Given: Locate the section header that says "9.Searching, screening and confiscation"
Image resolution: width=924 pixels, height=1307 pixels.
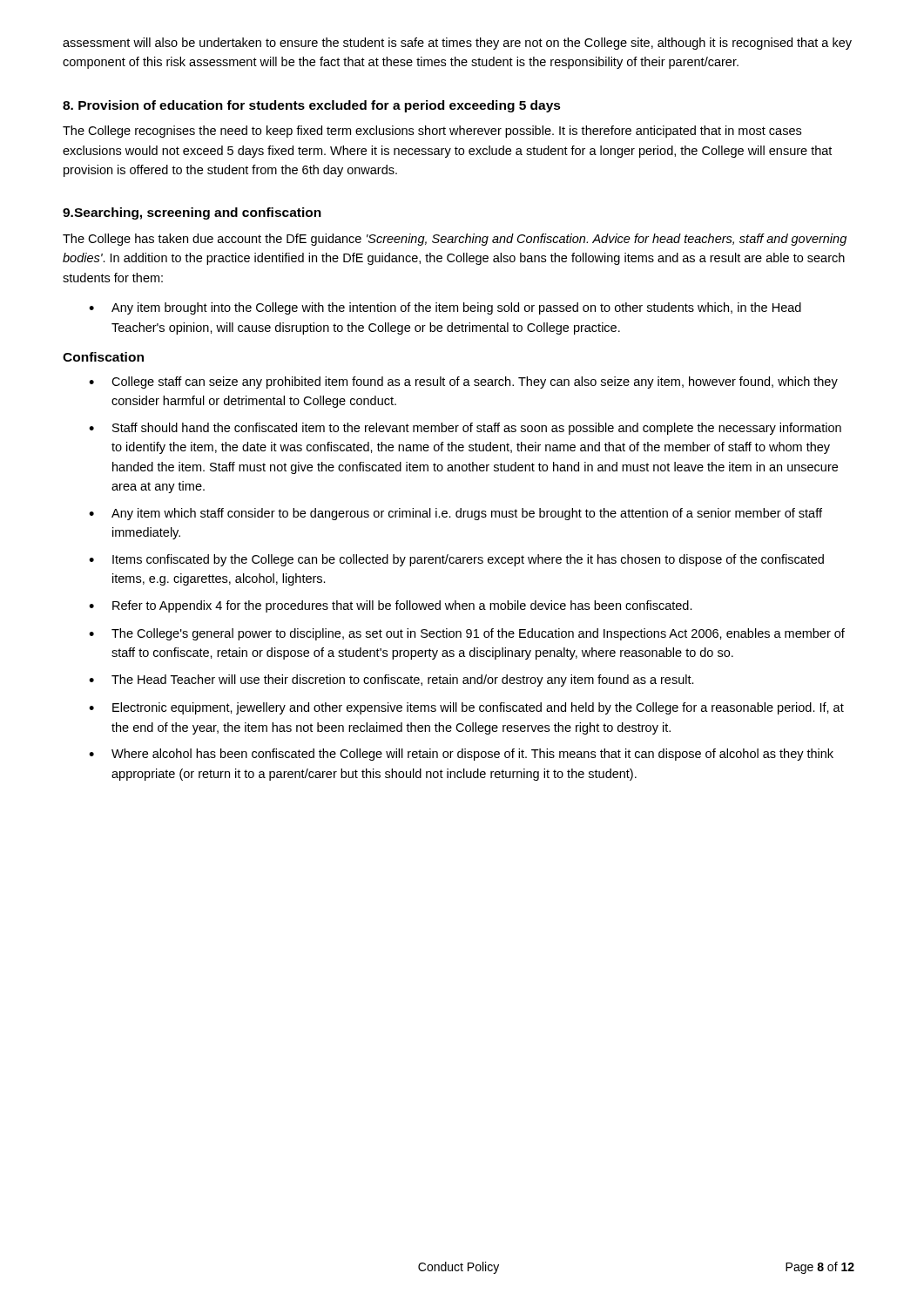Looking at the screenshot, I should (x=192, y=213).
